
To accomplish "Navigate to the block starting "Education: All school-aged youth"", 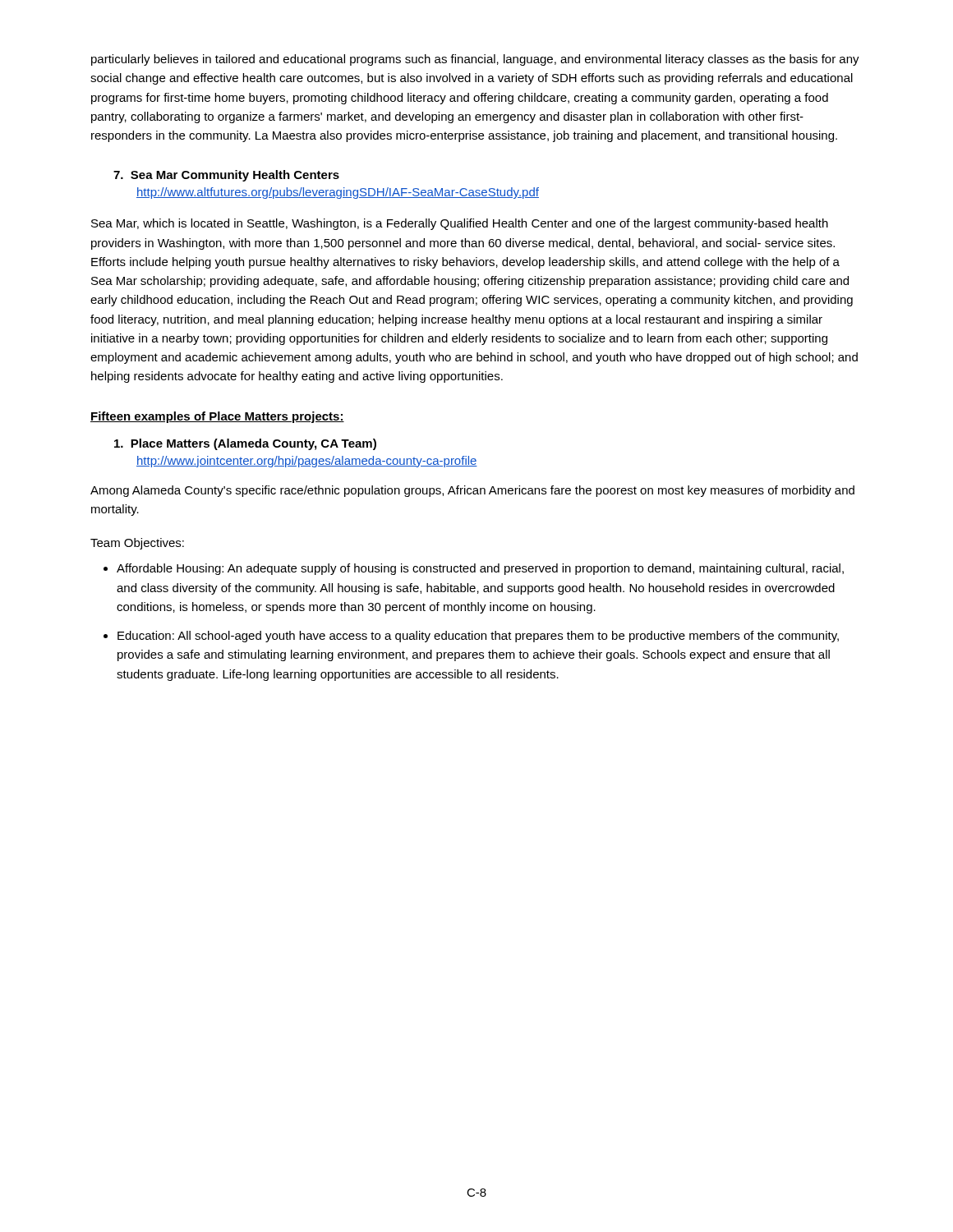I will (478, 654).
